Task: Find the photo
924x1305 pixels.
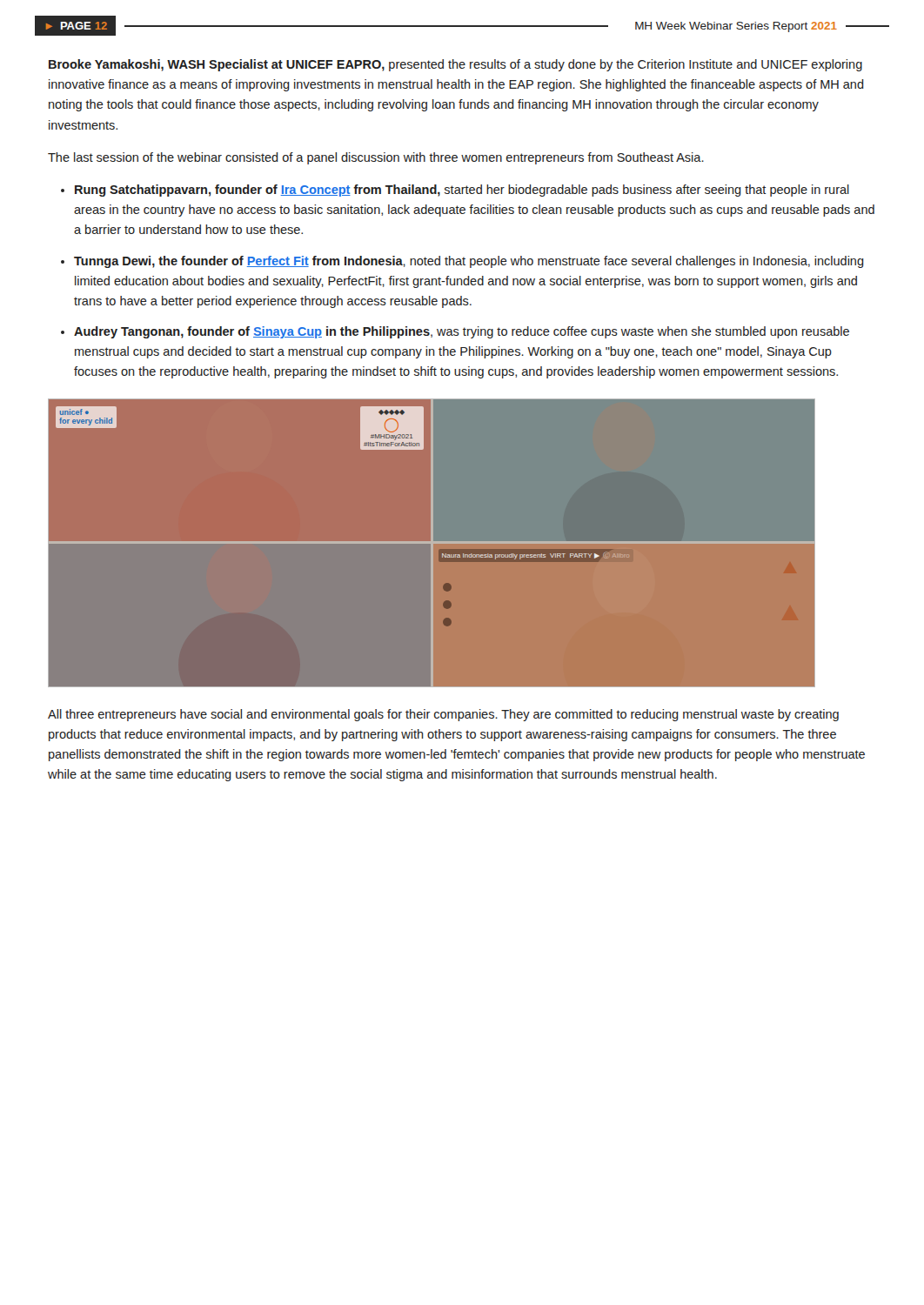Action: pos(462,543)
